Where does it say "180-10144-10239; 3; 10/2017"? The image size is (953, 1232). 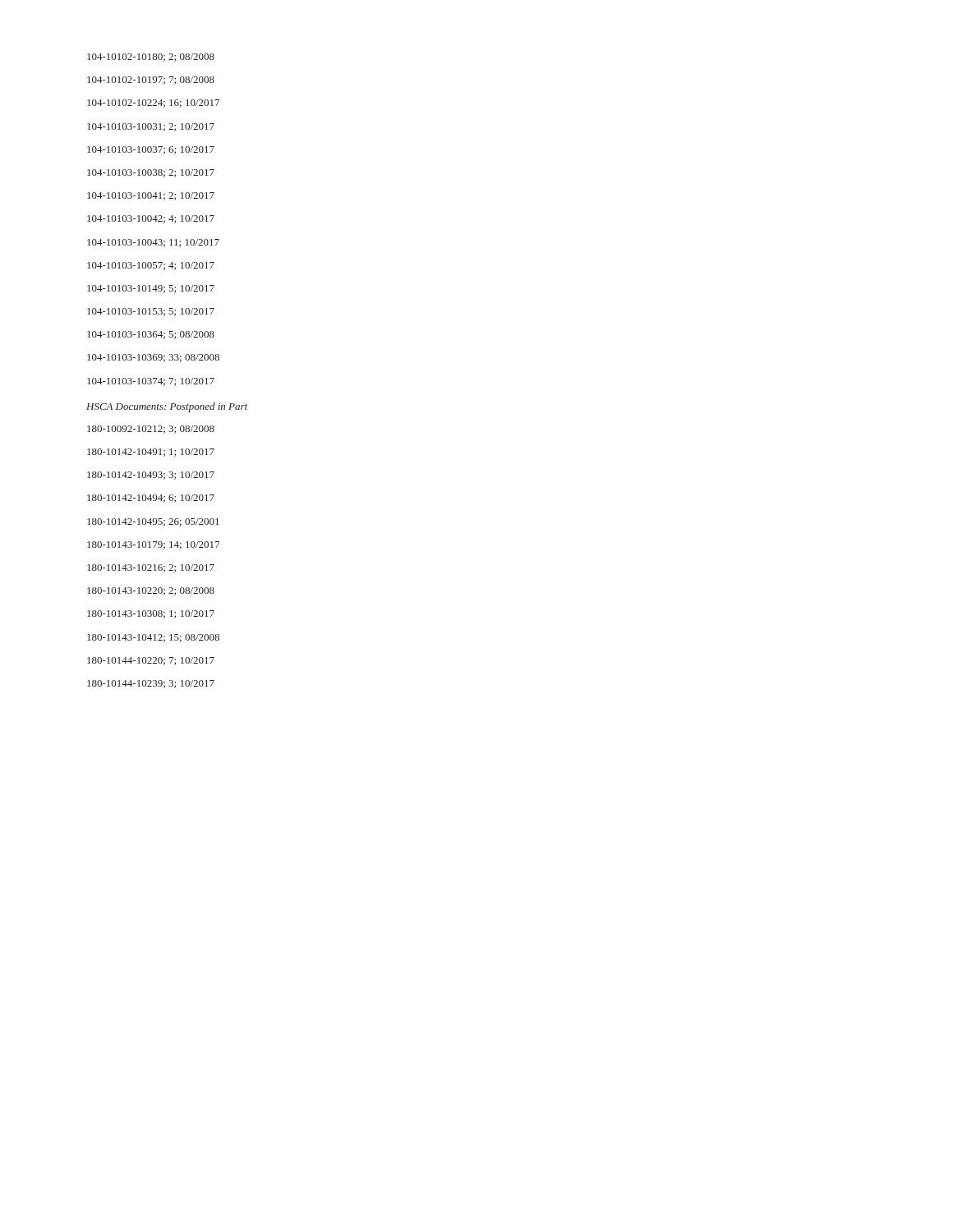click(150, 683)
